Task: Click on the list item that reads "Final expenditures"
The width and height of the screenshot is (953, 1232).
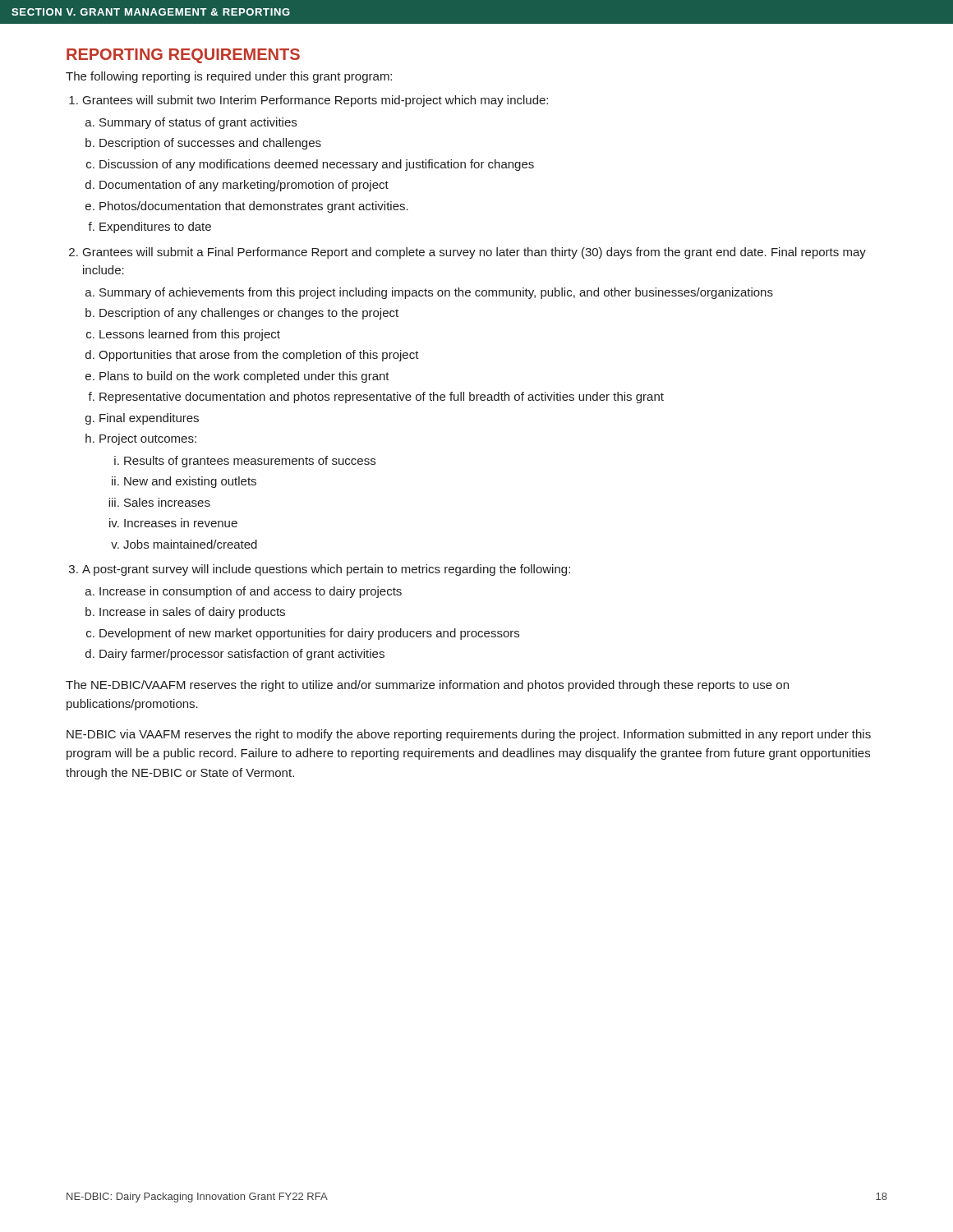Action: pyautogui.click(x=149, y=417)
